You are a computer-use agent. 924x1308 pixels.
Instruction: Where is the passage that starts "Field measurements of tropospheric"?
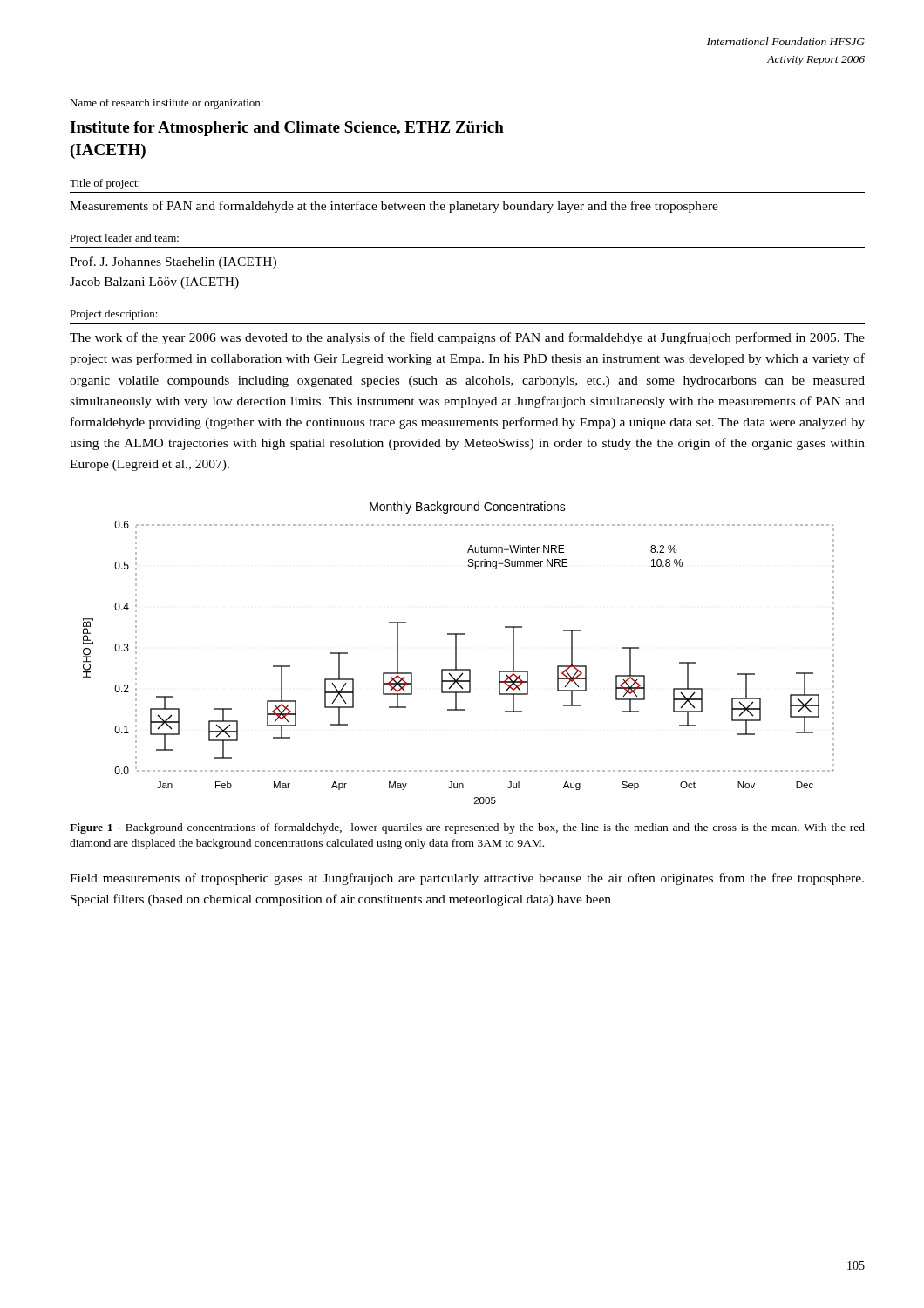click(x=467, y=888)
